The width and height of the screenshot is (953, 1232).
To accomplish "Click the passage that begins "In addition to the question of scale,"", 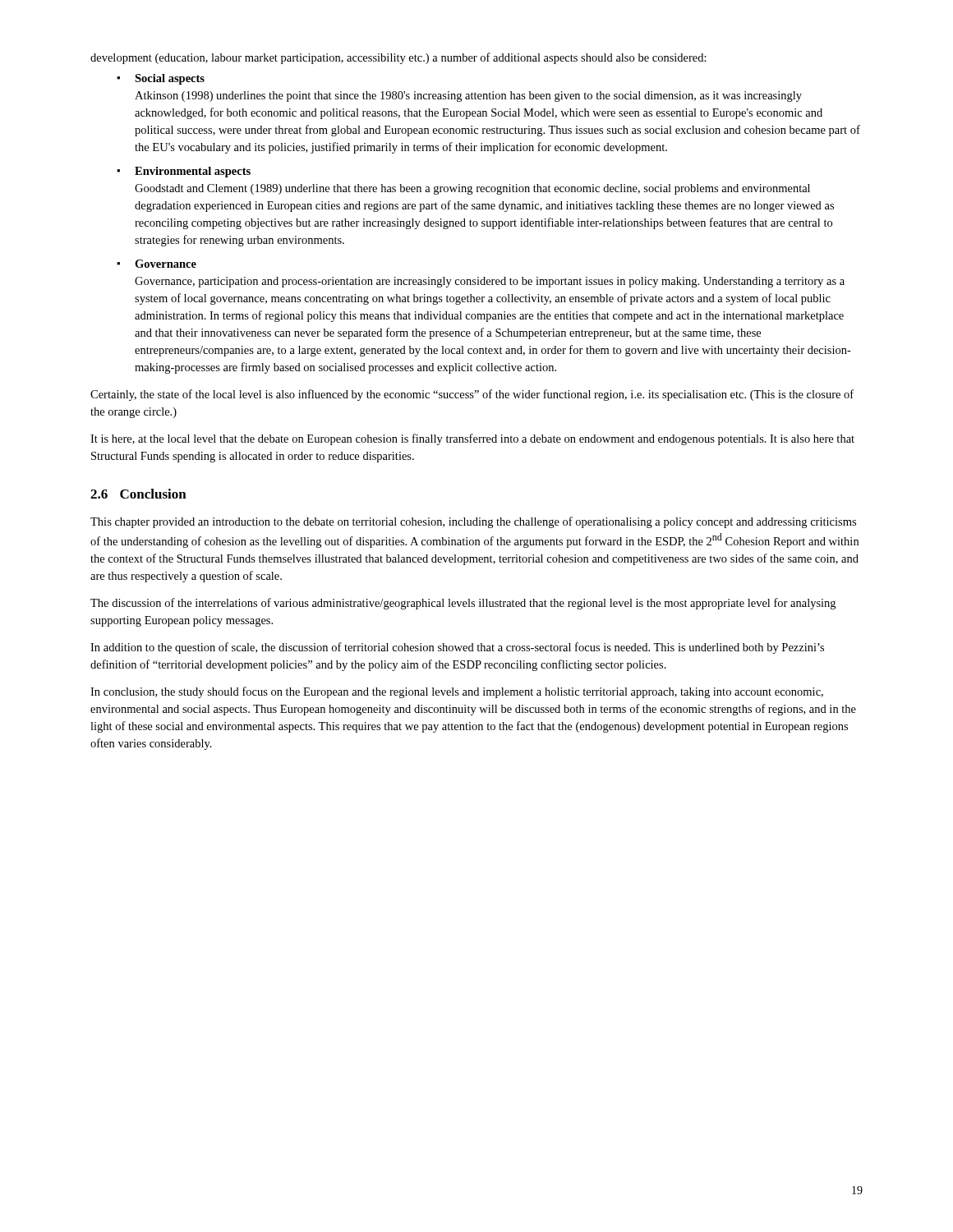I will [457, 656].
